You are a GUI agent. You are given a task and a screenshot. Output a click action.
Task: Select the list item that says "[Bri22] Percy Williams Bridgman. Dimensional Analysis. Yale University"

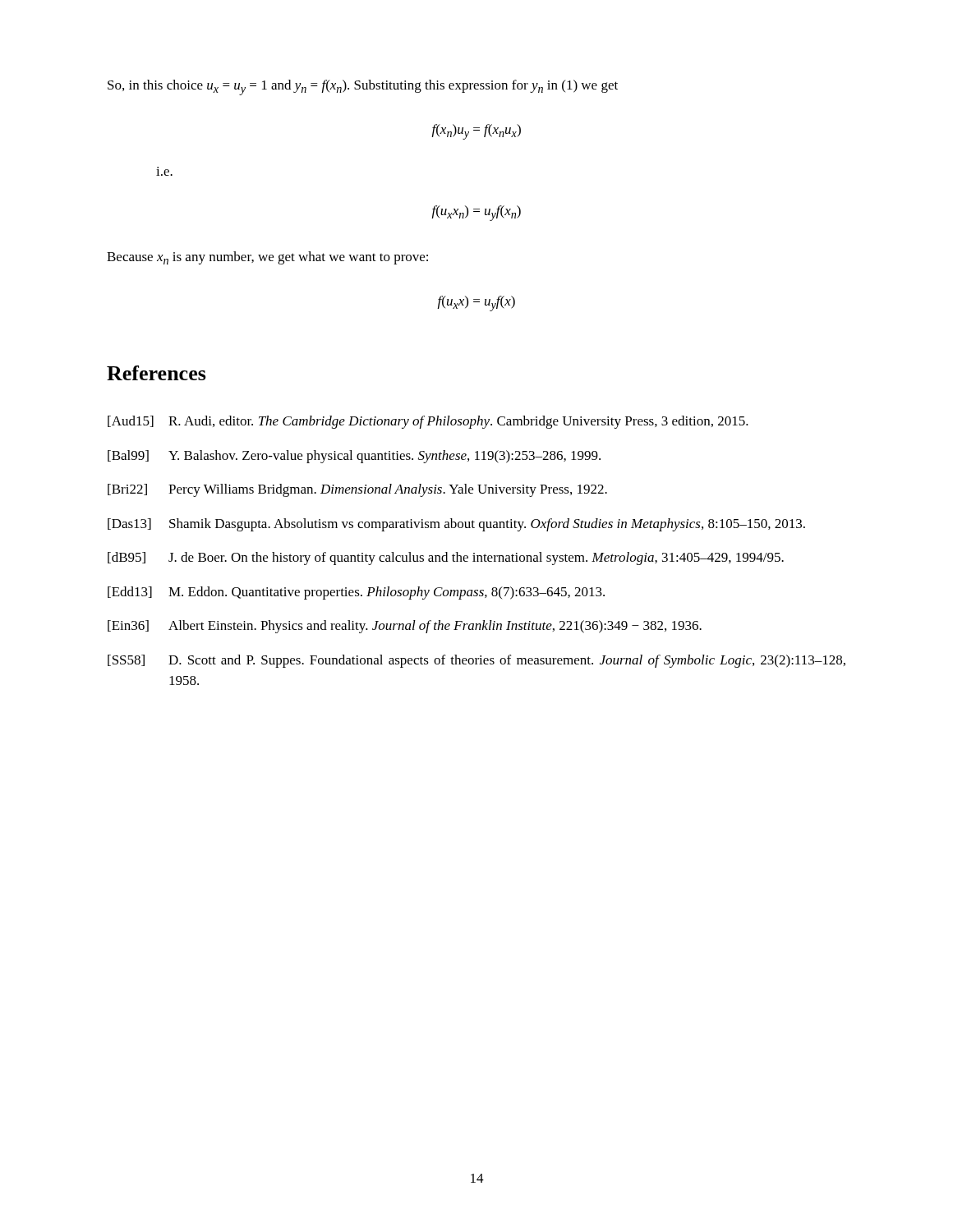point(476,490)
